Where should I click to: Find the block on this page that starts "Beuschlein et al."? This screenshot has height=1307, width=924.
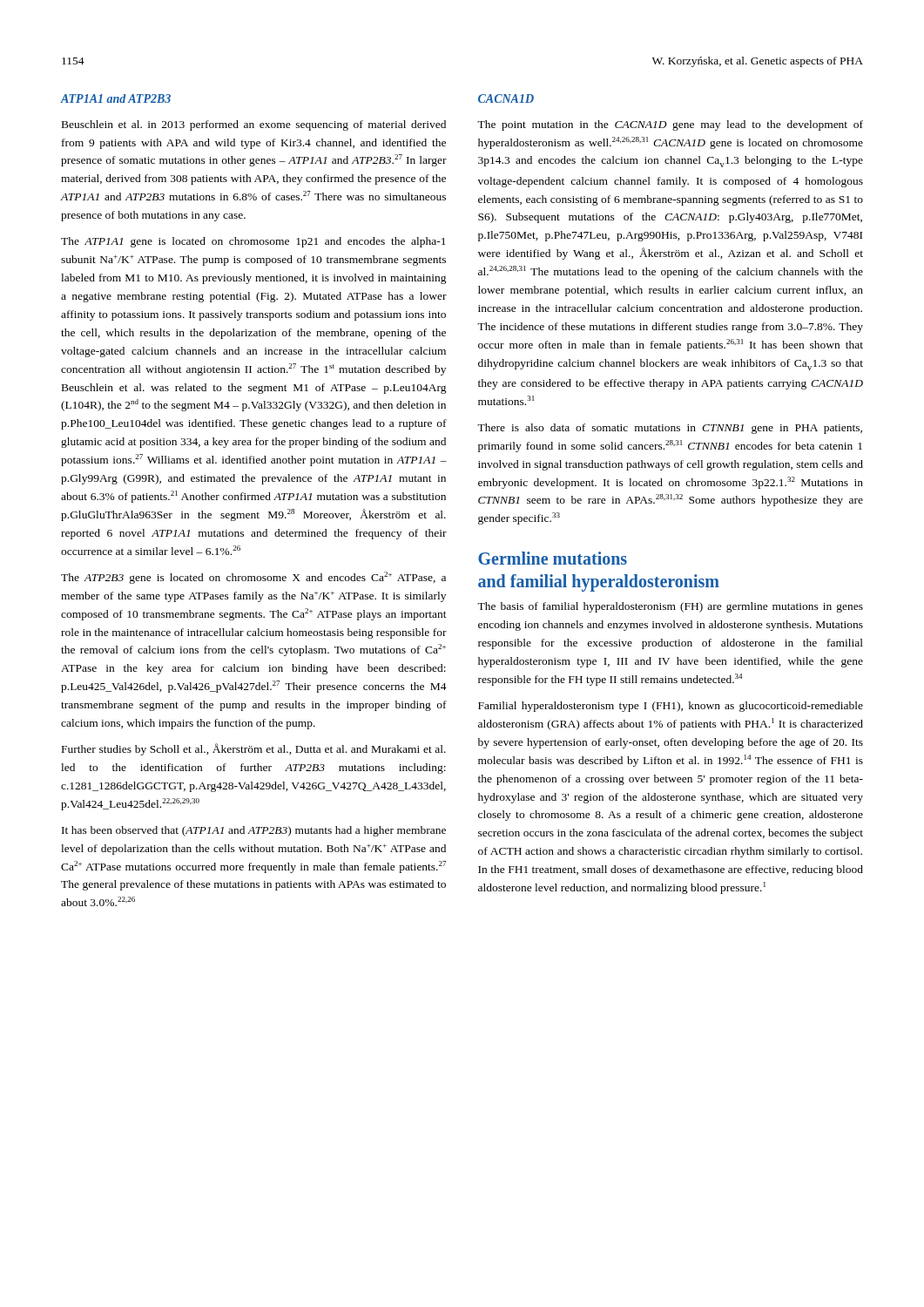pos(254,514)
